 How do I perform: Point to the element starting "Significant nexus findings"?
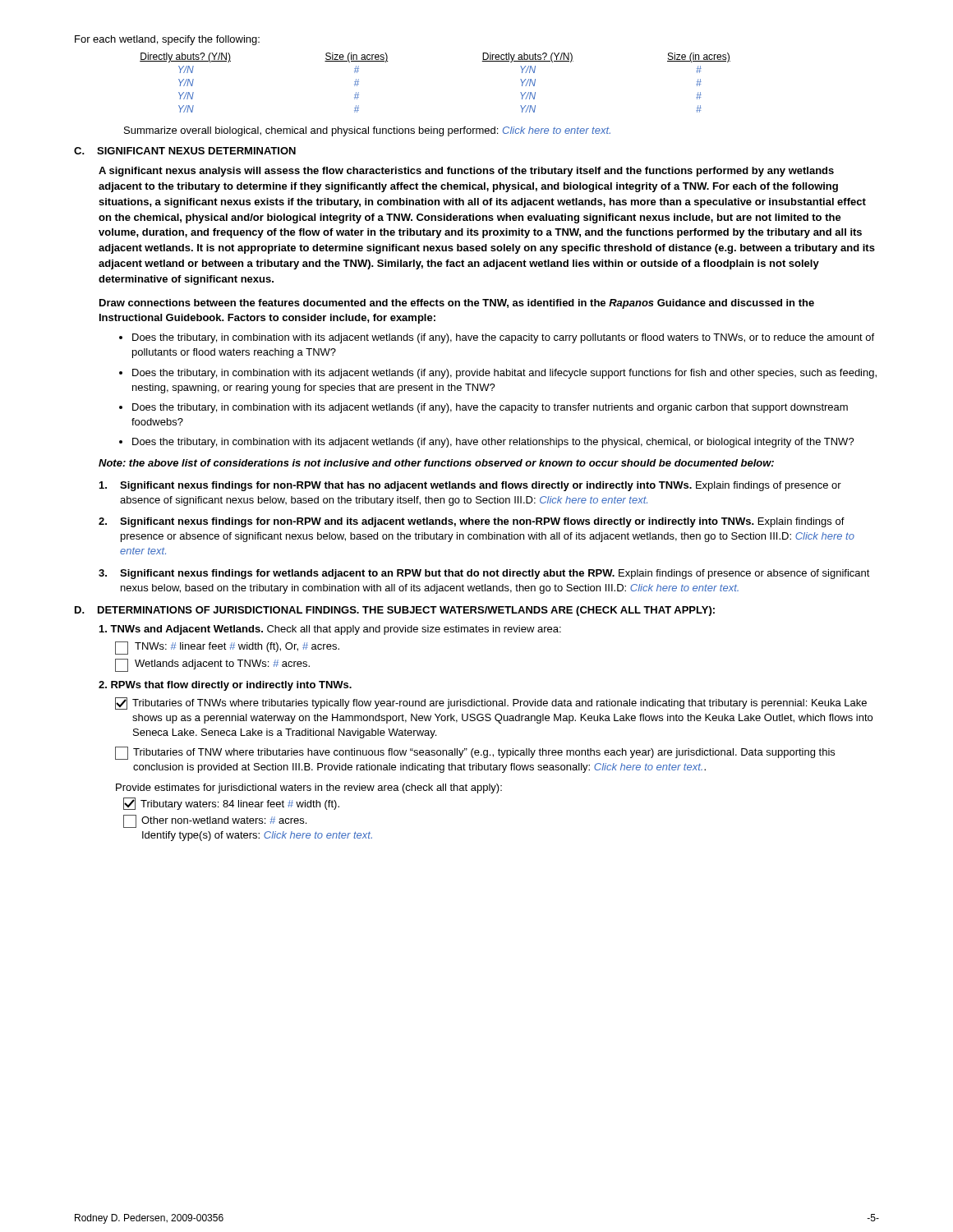489,493
